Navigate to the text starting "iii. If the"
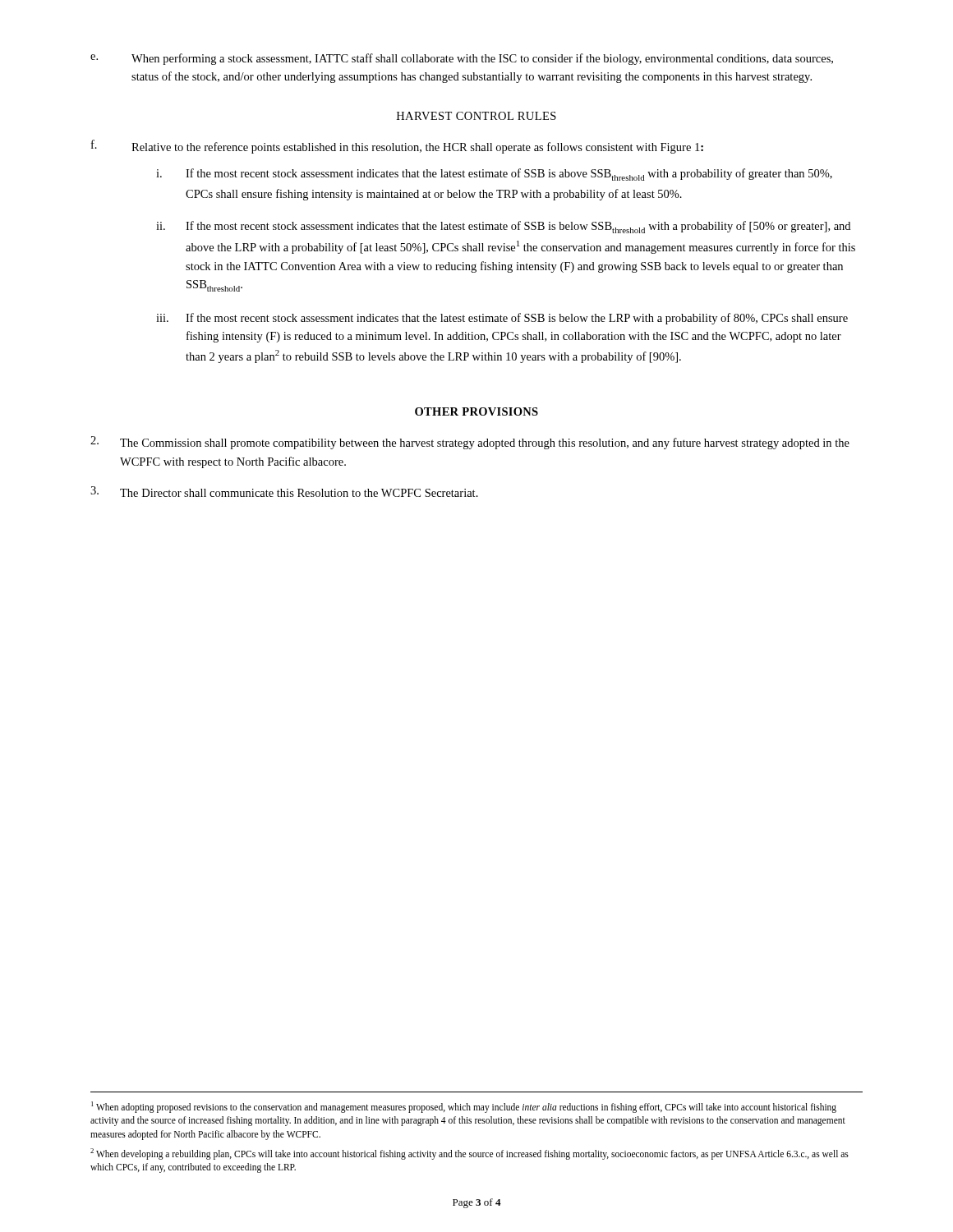Viewport: 953px width, 1232px height. 509,337
